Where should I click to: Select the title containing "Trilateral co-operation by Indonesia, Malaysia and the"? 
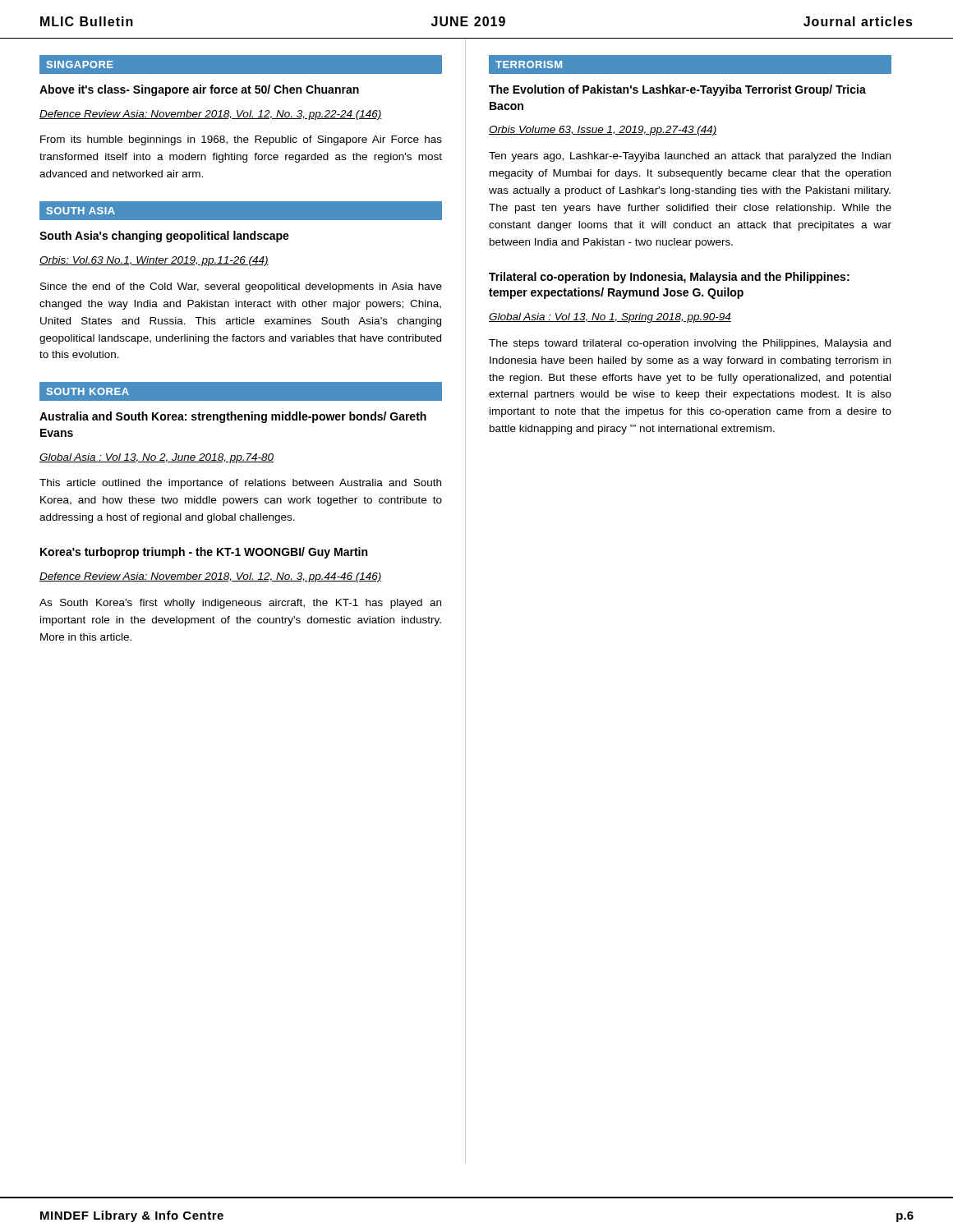coord(669,285)
